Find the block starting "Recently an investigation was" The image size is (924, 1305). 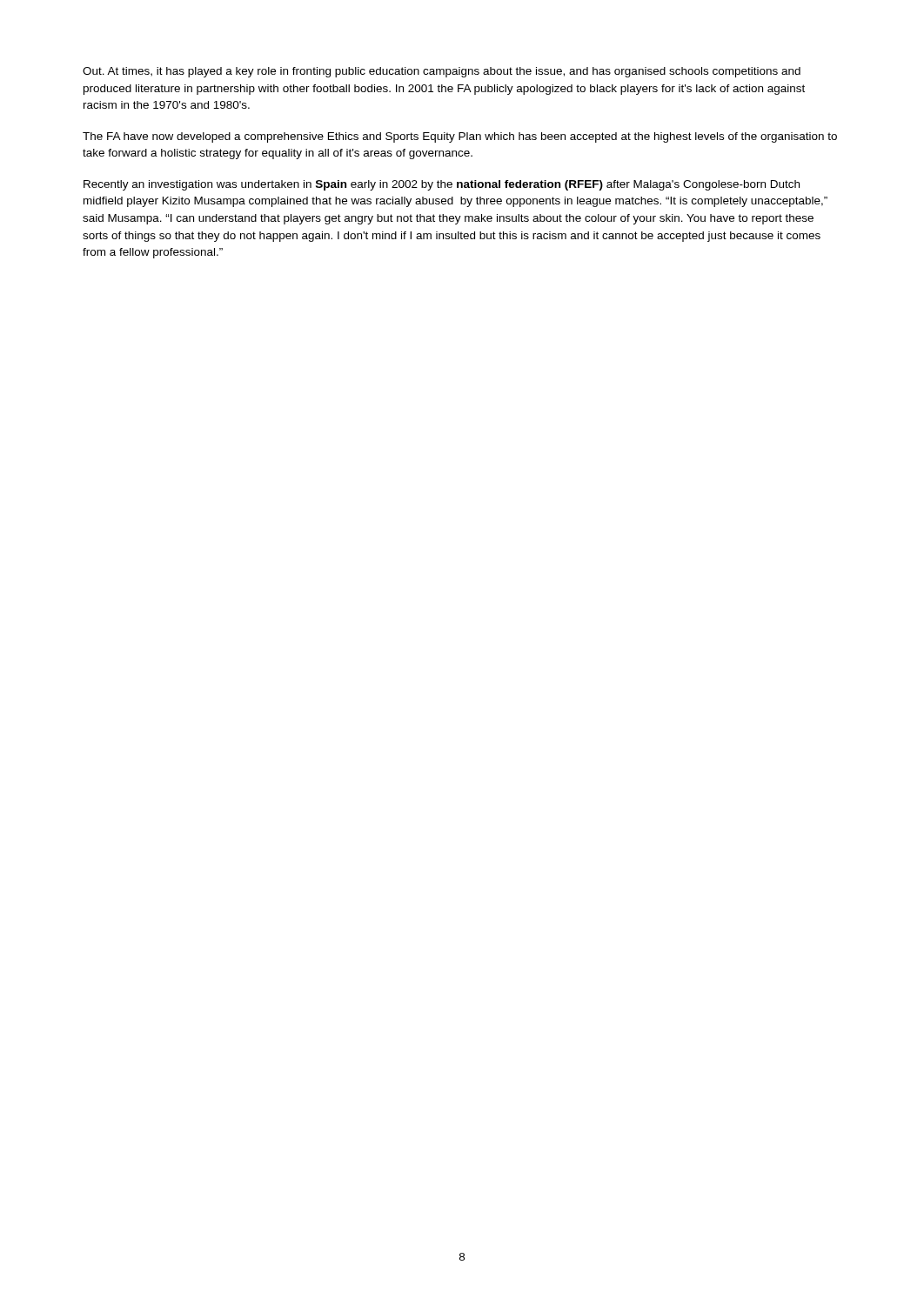[455, 218]
